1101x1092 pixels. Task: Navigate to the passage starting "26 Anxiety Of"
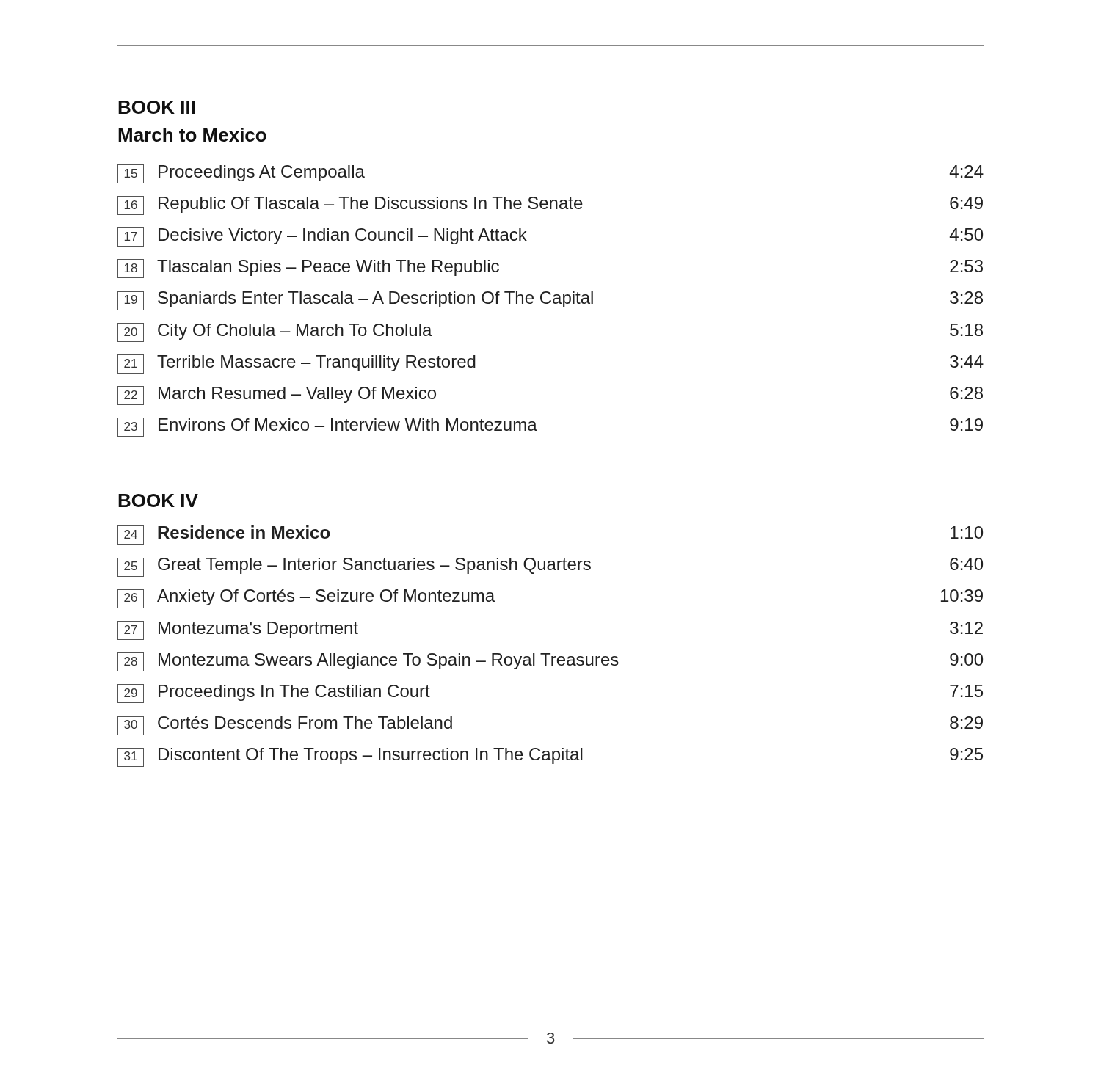tap(320, 601)
